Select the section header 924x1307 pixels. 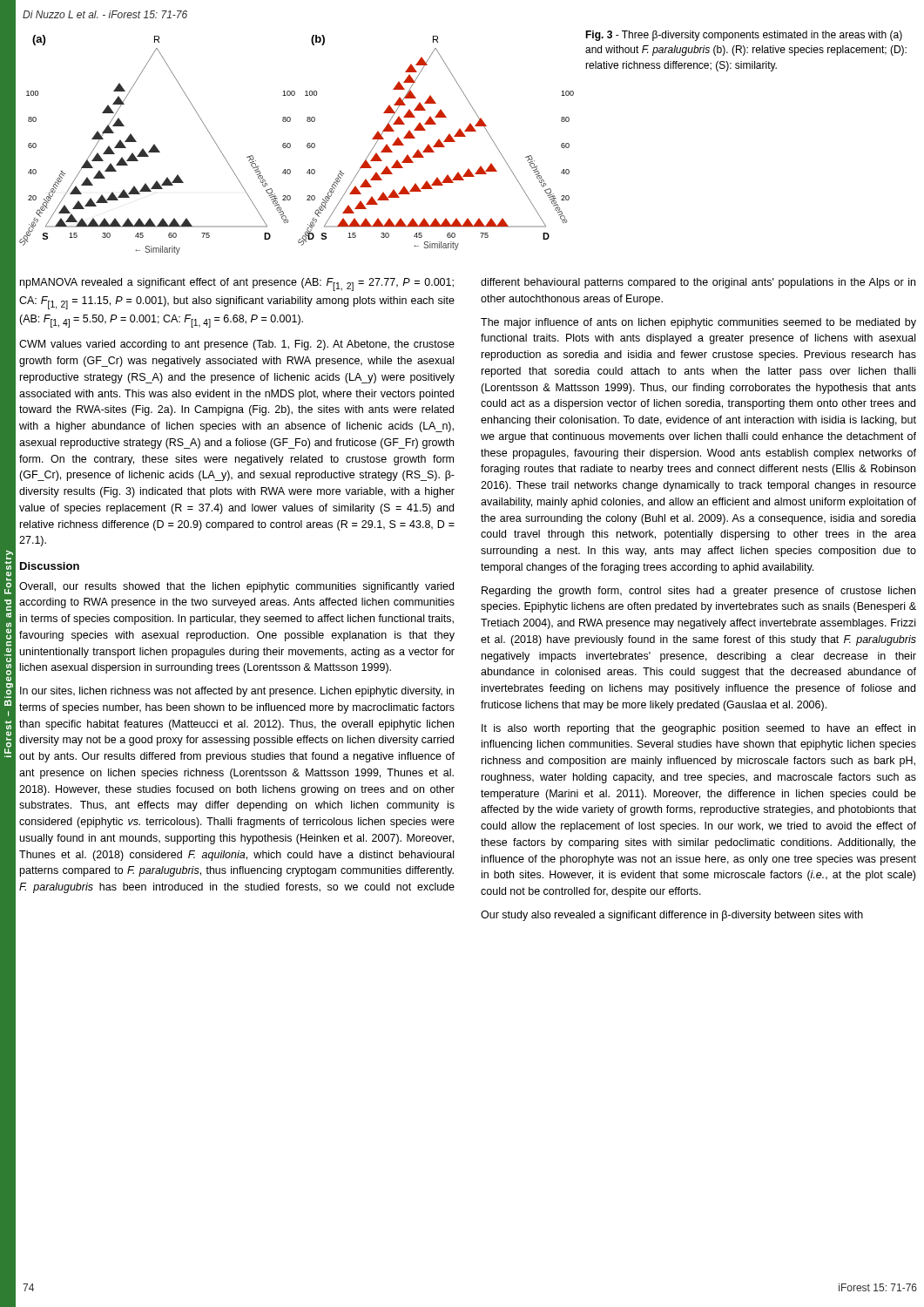pos(49,566)
